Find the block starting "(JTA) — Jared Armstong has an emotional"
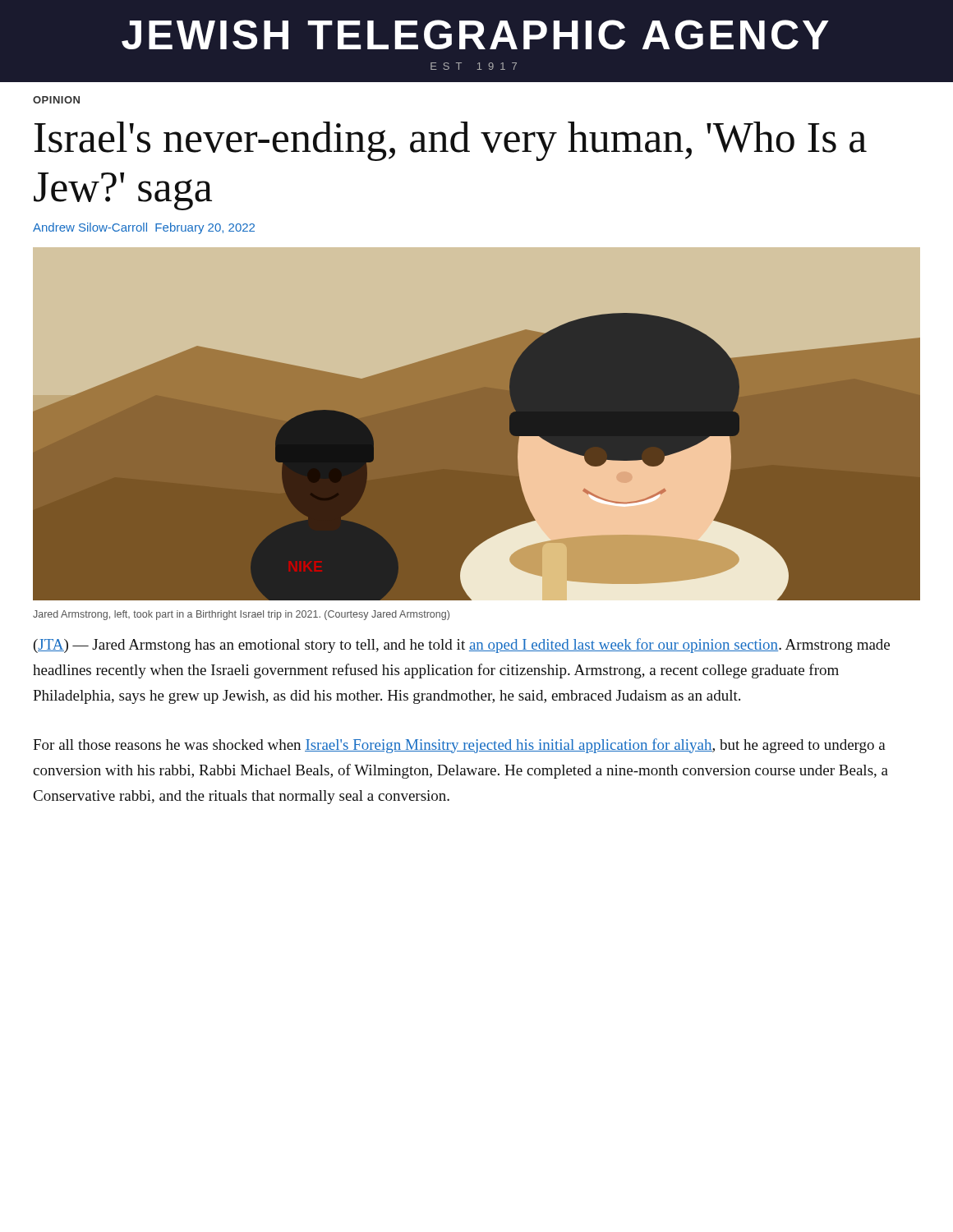Image resolution: width=953 pixels, height=1232 pixels. click(x=462, y=670)
